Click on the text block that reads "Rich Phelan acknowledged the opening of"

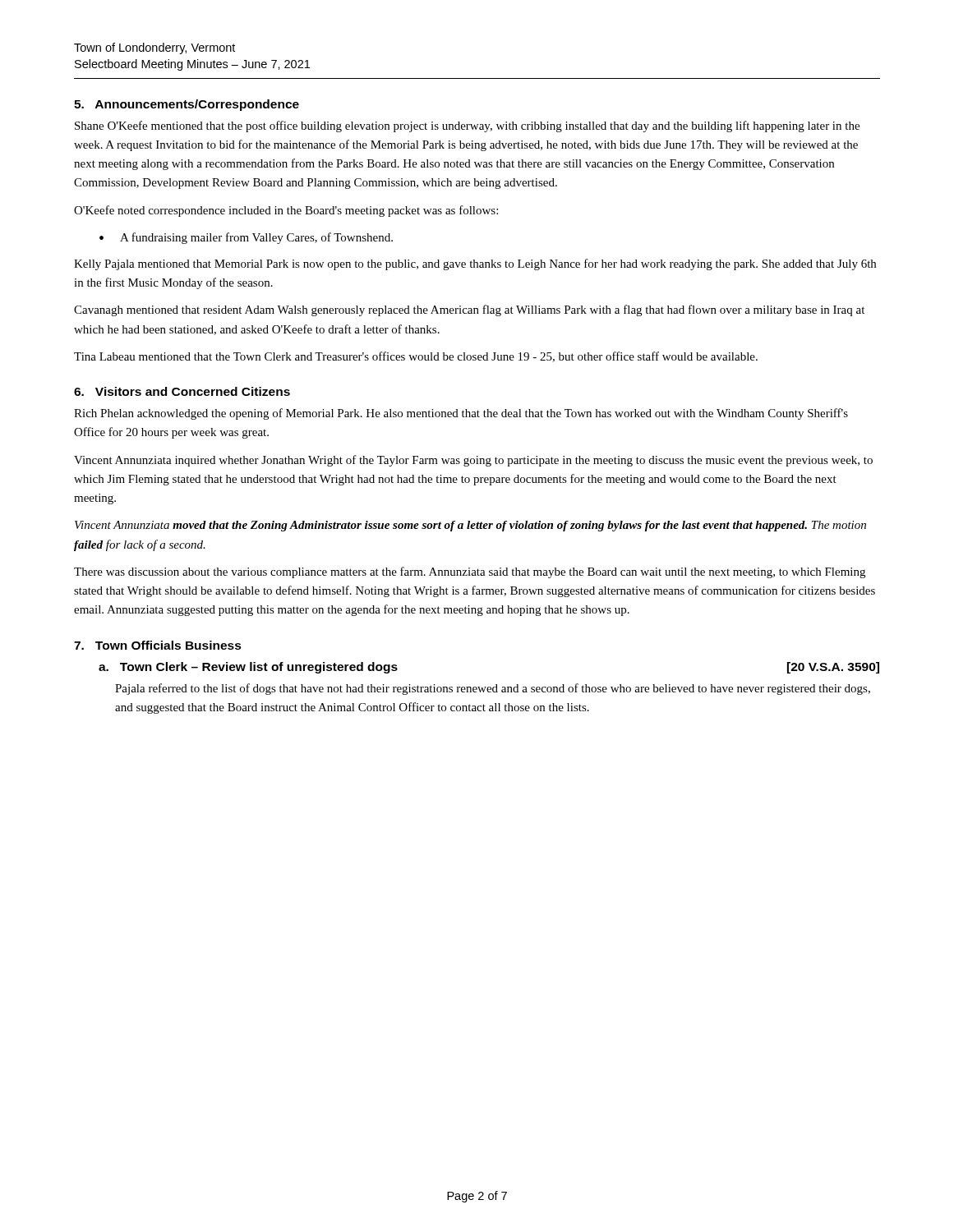coord(461,423)
